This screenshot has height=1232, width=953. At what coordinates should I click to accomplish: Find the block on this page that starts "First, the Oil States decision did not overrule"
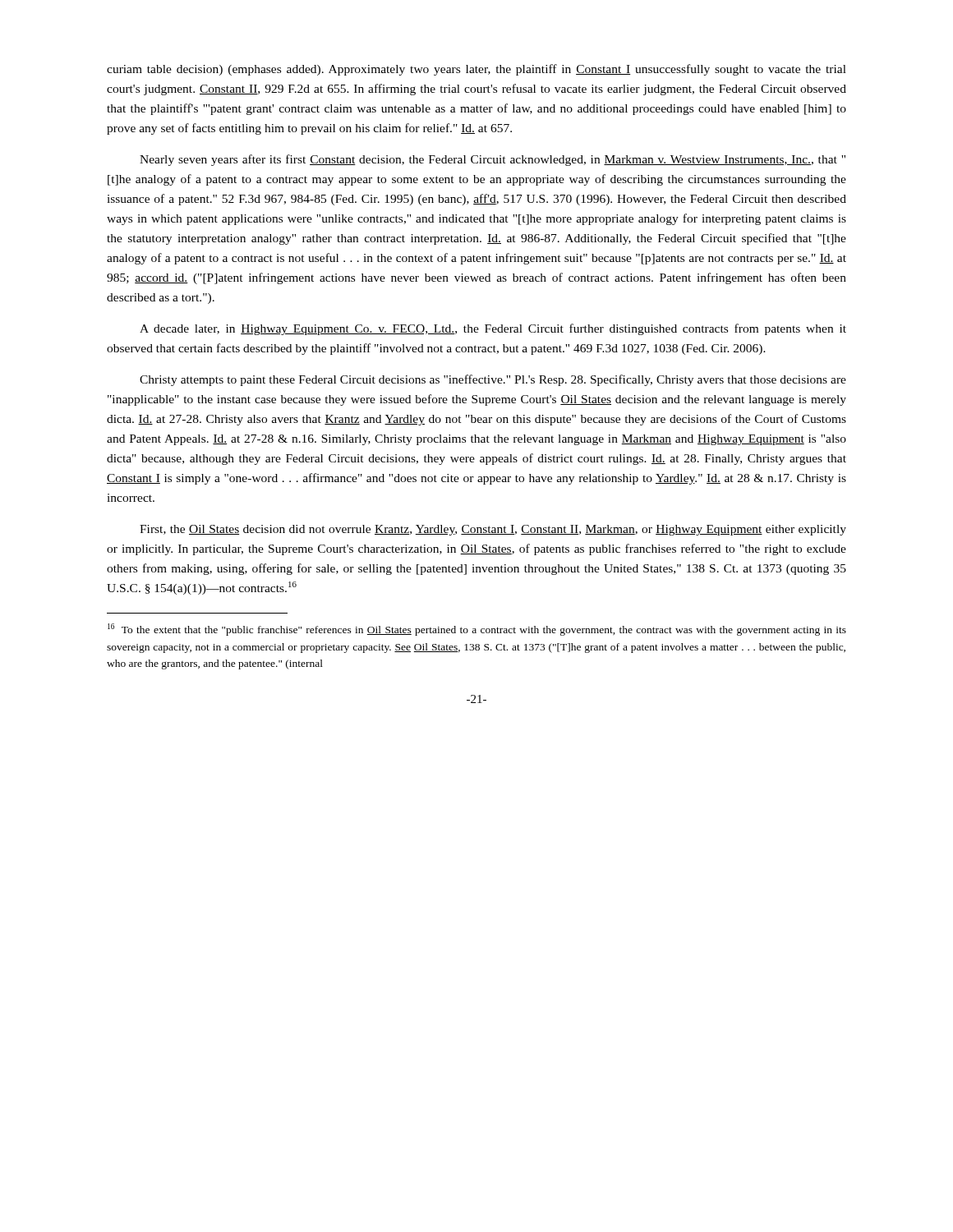(x=476, y=558)
